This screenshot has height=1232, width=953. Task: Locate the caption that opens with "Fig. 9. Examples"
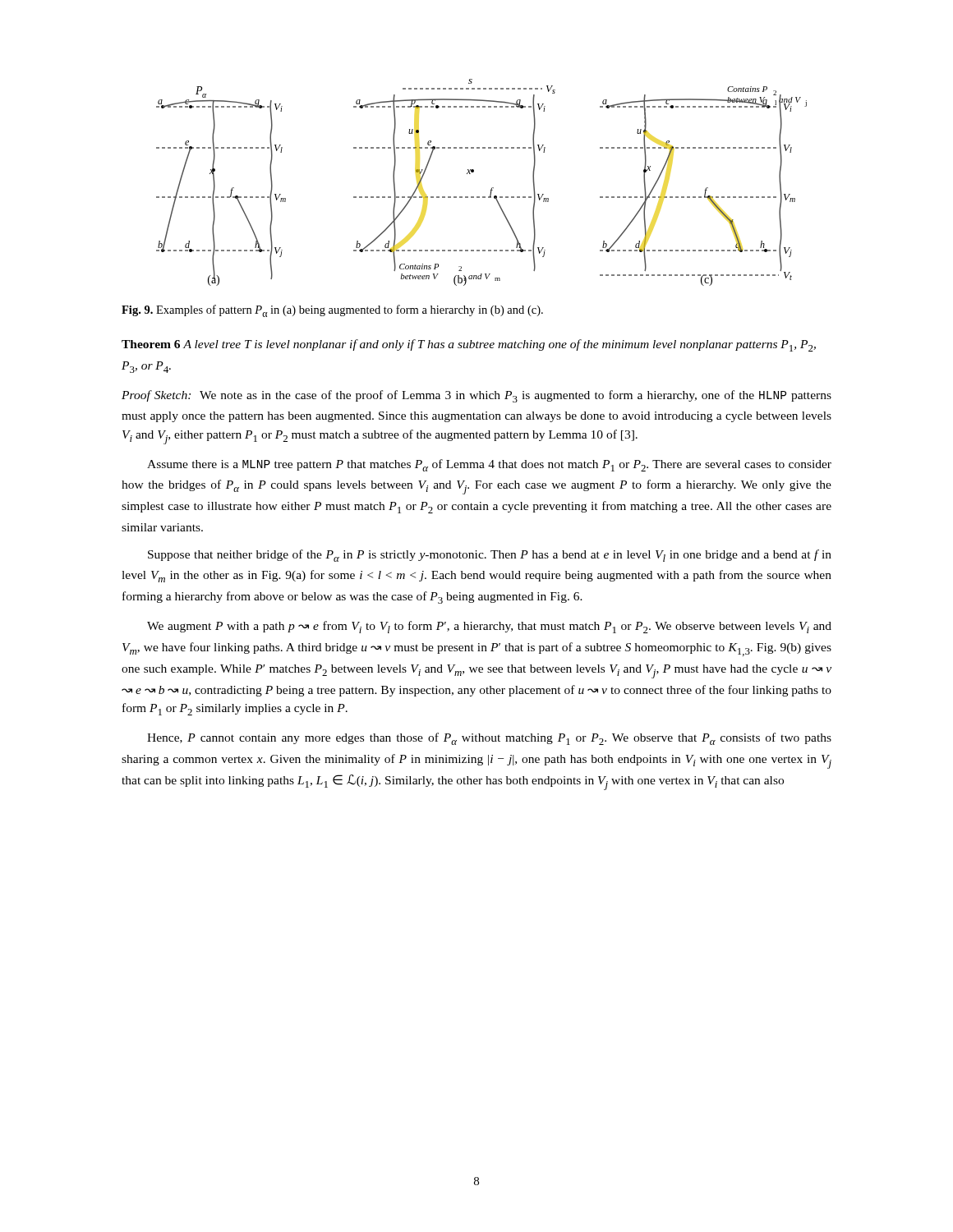[333, 312]
